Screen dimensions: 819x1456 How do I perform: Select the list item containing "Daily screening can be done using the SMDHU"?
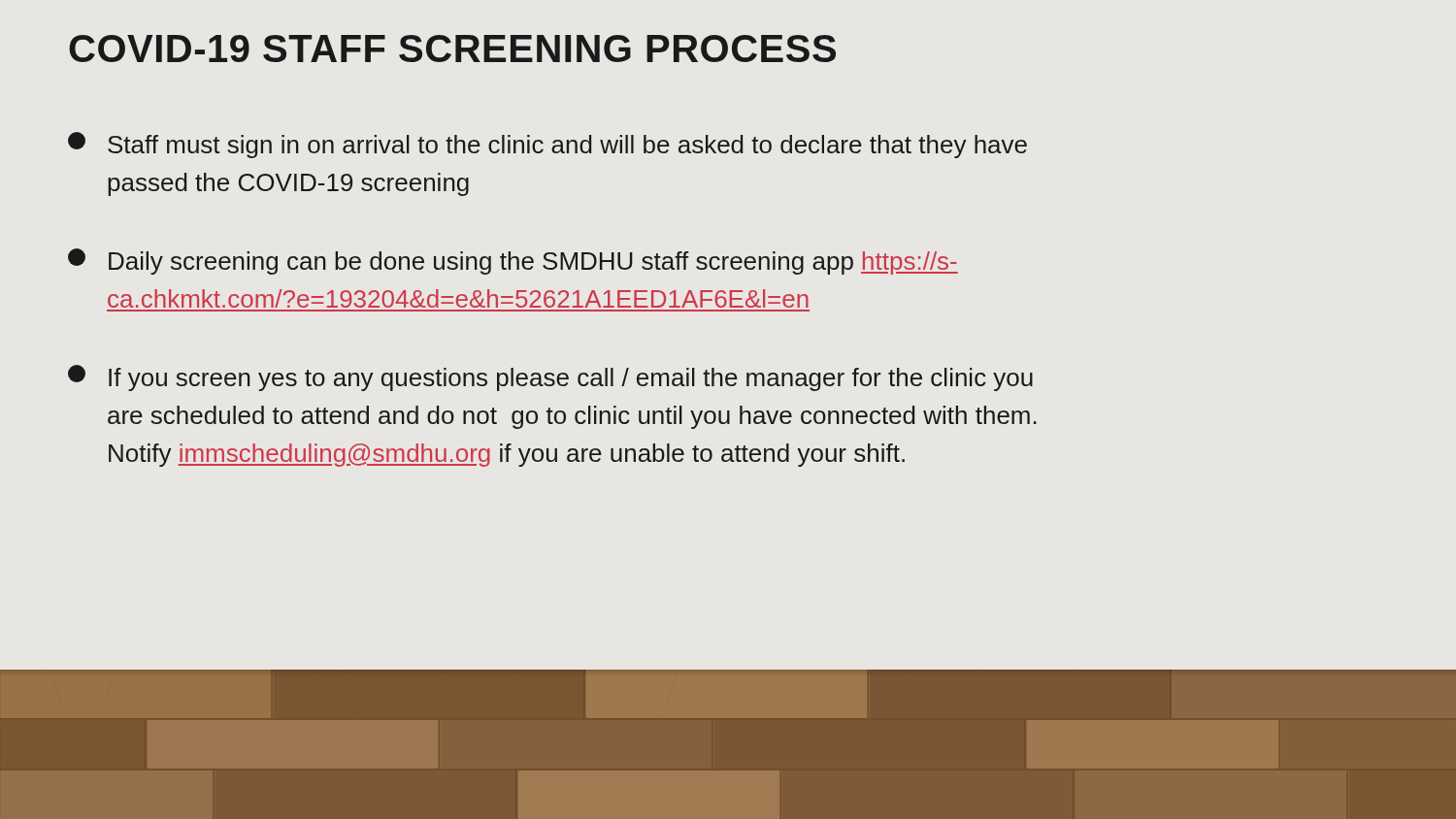click(513, 280)
